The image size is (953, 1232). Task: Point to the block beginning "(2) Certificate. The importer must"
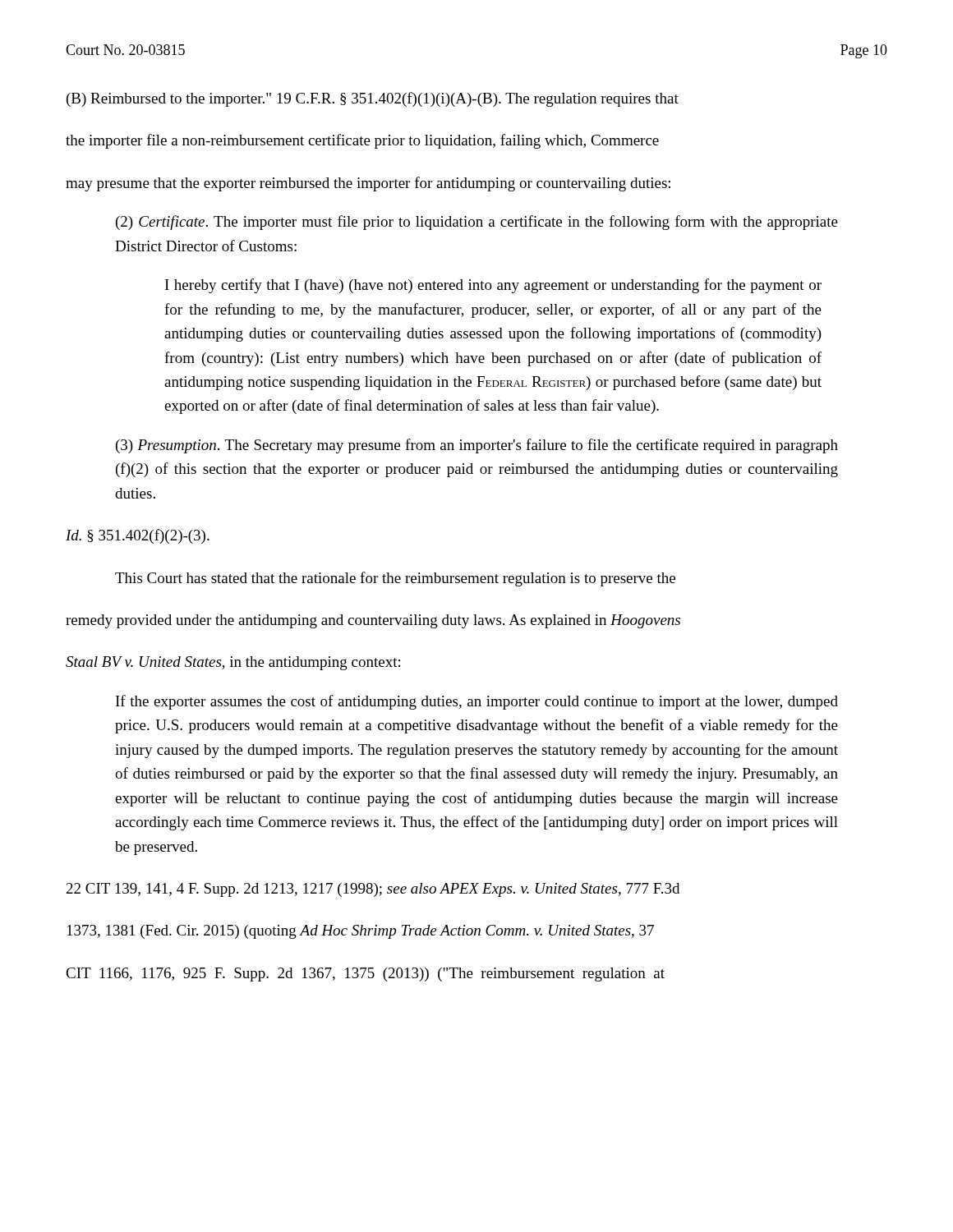(476, 234)
